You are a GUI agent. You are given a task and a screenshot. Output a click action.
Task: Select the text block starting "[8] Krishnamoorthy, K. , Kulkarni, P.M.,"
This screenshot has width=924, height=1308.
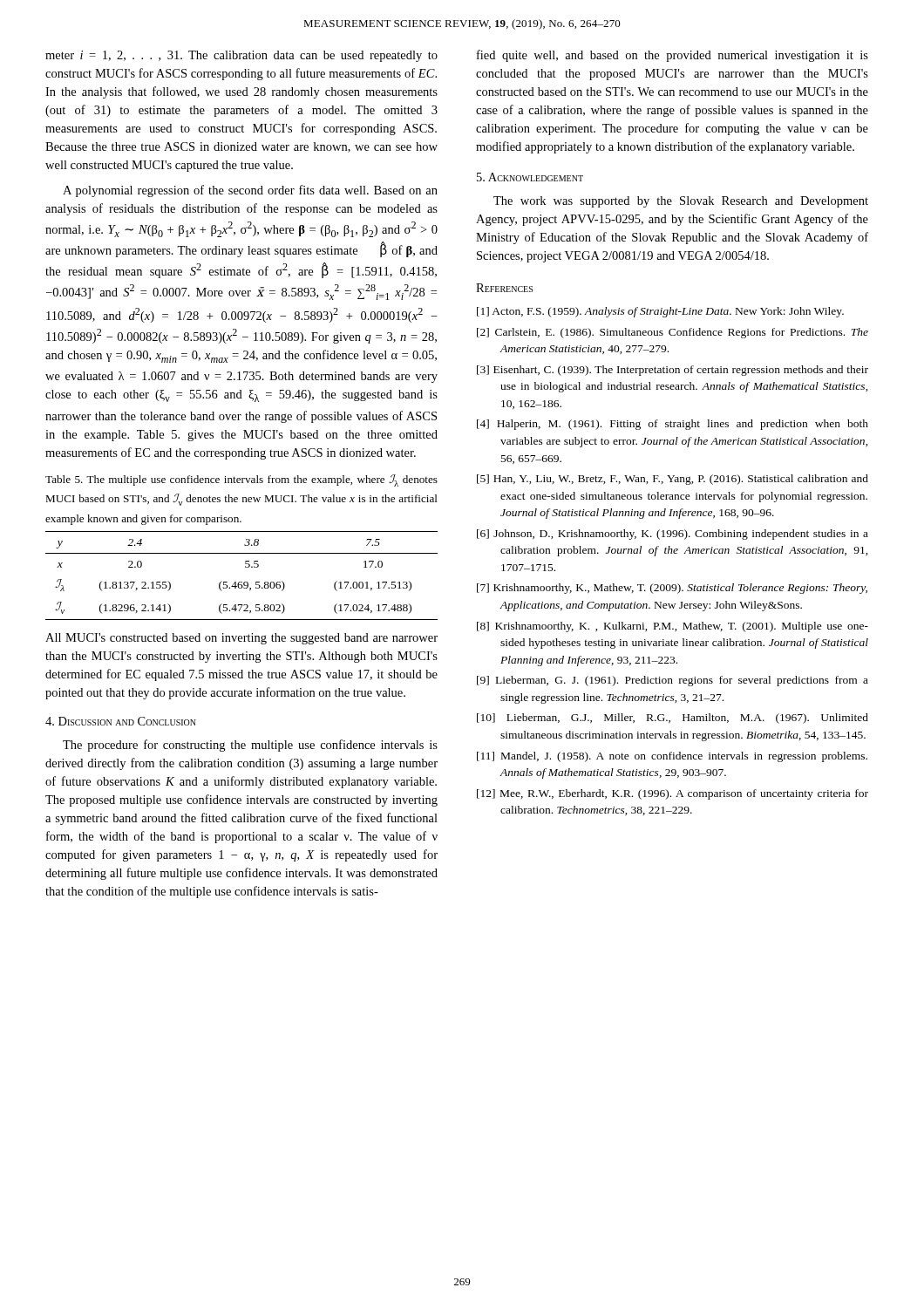click(672, 642)
